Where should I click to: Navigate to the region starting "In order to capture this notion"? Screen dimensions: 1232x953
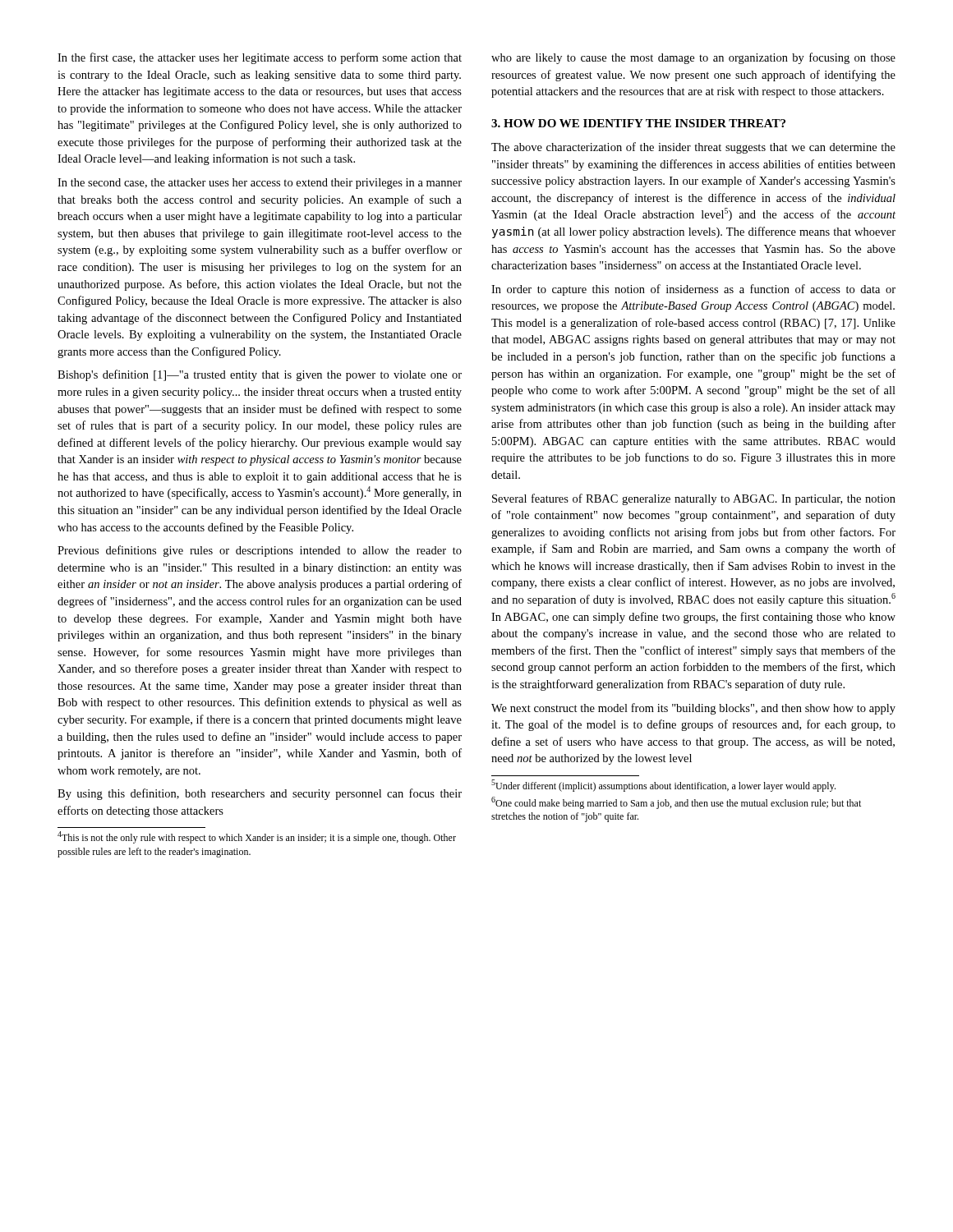click(x=693, y=382)
